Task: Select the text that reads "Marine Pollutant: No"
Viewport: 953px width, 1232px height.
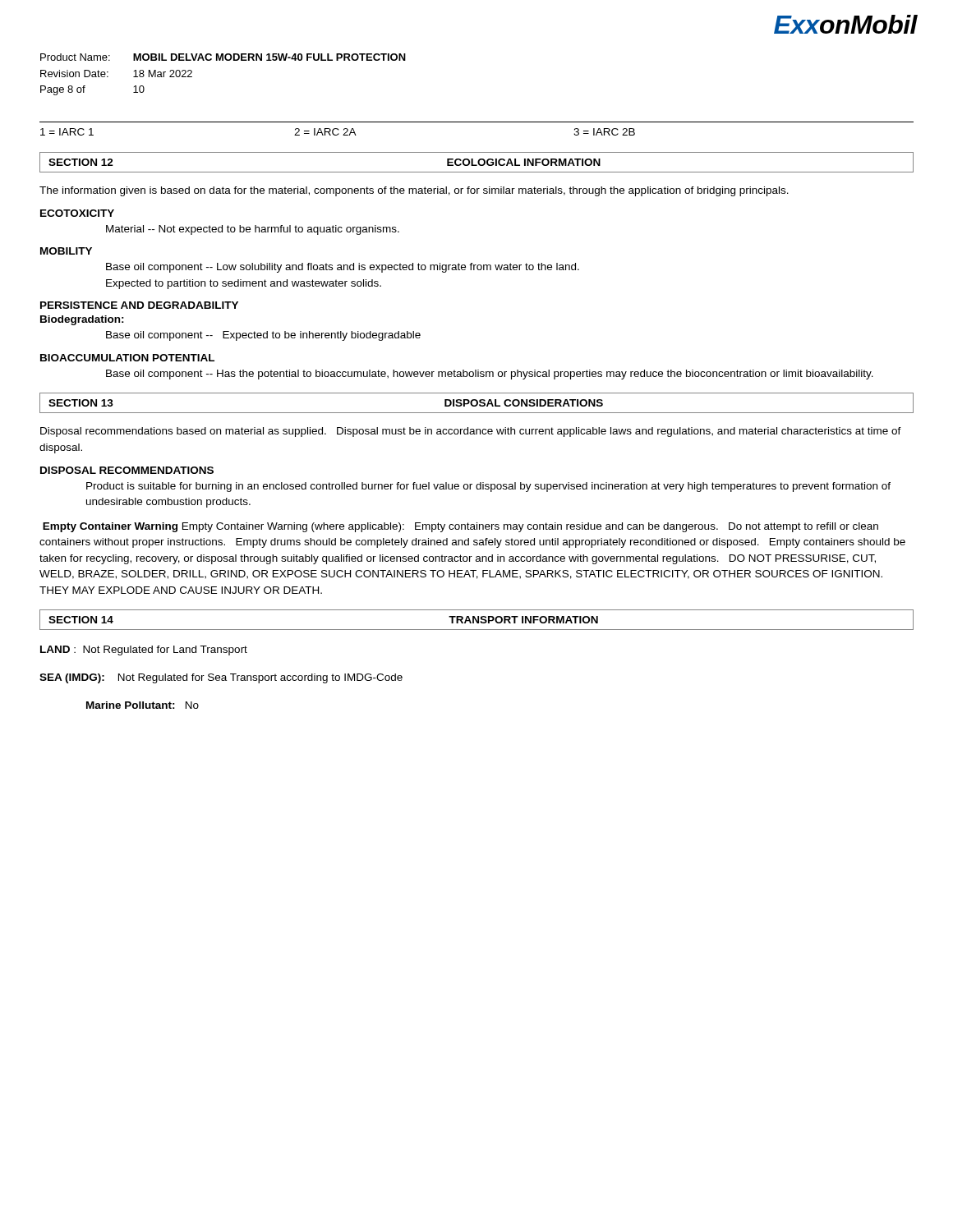Action: pos(142,705)
